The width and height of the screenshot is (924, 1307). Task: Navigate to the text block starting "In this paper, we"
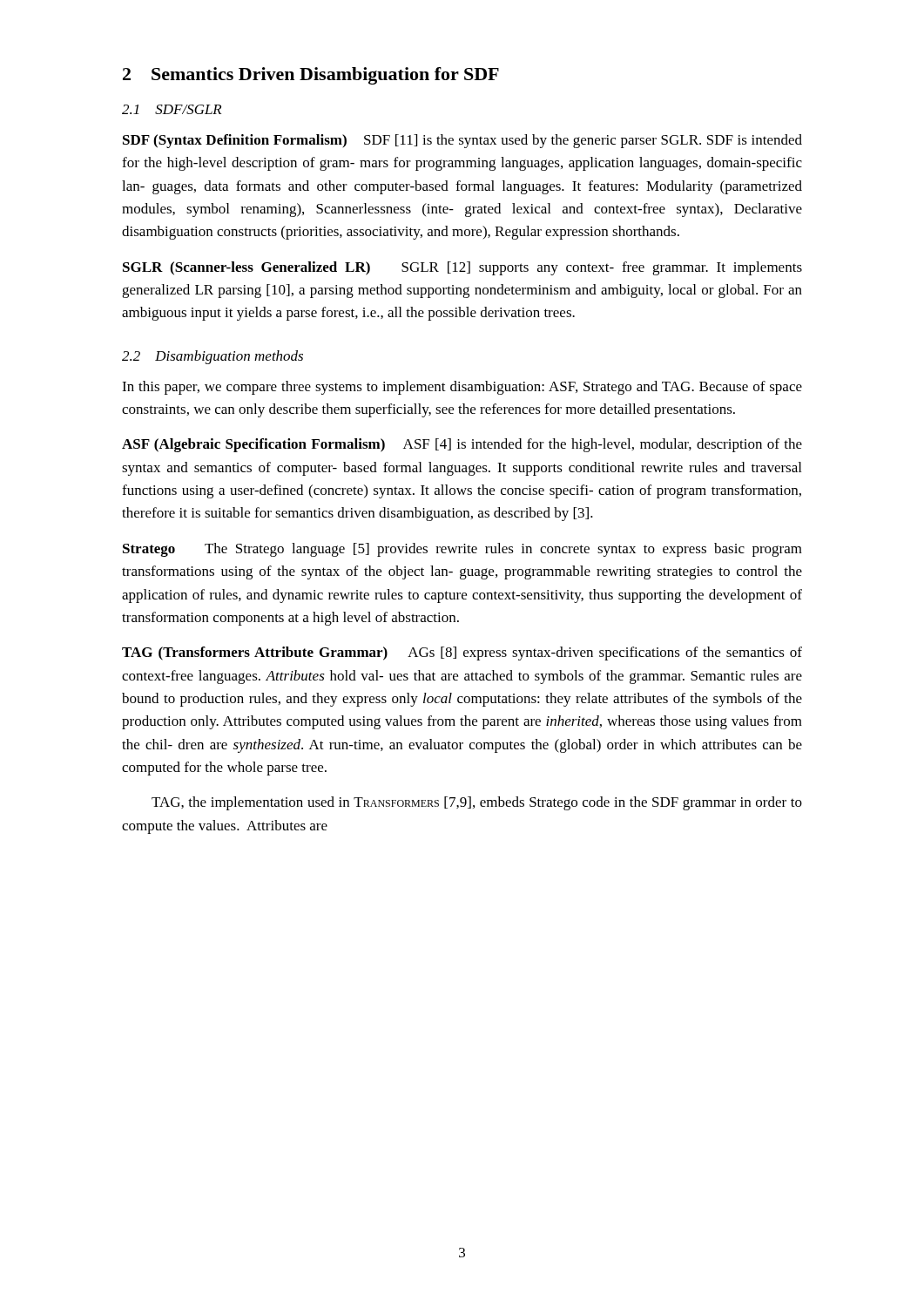click(x=462, y=398)
